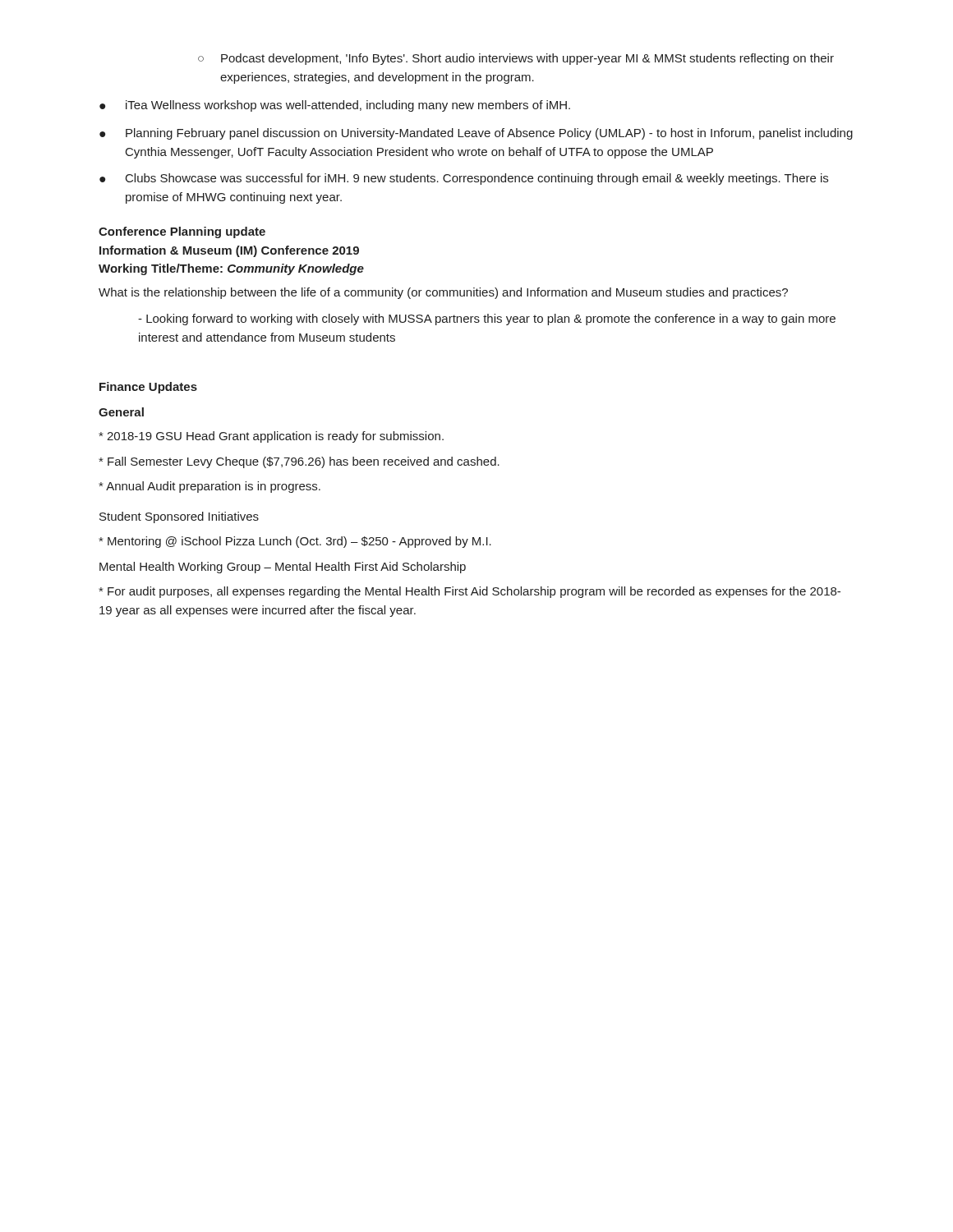Find the list item that reads "● Clubs Showcase was successful for iMH. 9"
The height and width of the screenshot is (1232, 953).
coord(476,188)
